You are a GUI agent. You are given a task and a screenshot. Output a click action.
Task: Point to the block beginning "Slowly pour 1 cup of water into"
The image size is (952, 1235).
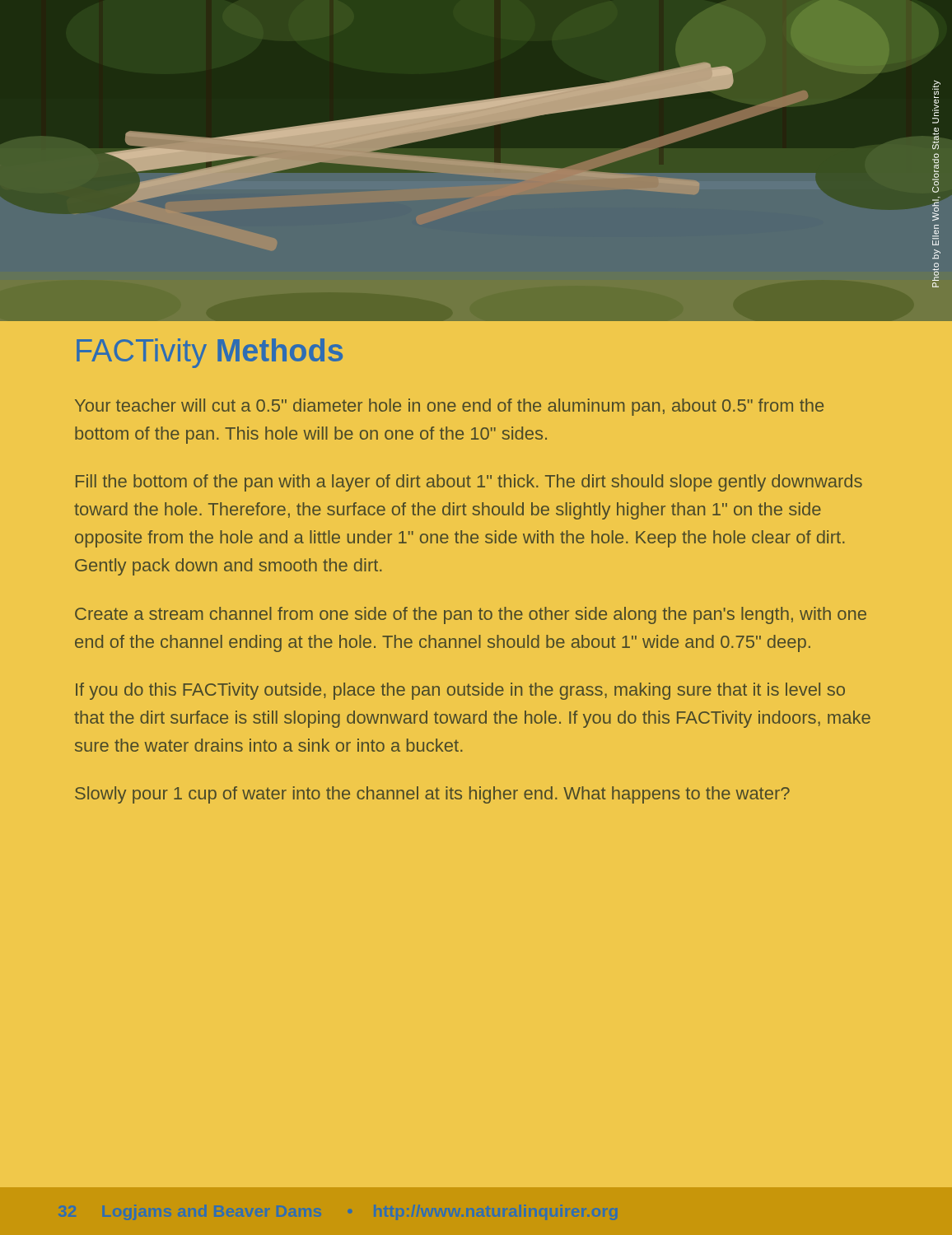(432, 793)
